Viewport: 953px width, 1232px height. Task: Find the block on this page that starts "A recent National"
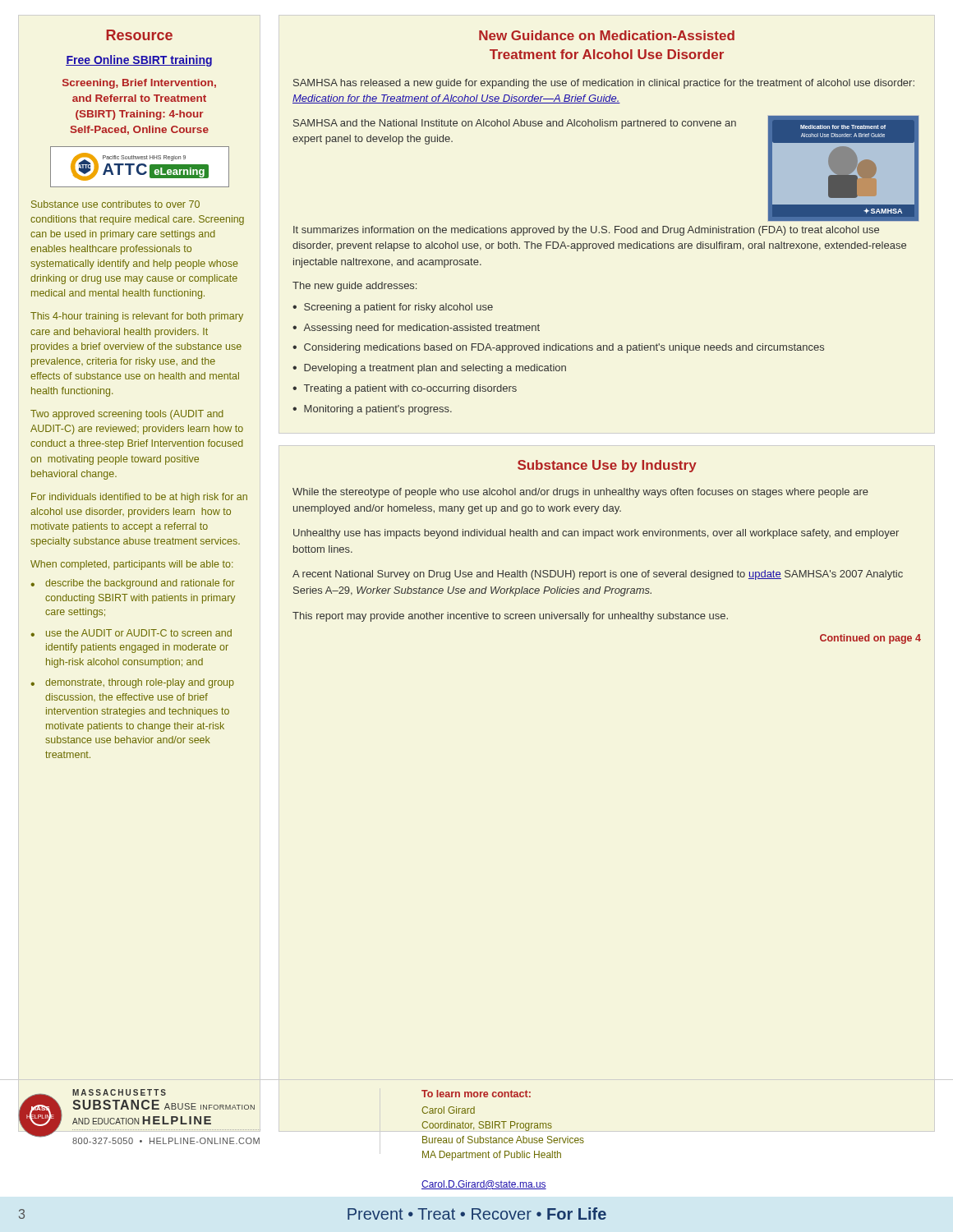point(598,582)
